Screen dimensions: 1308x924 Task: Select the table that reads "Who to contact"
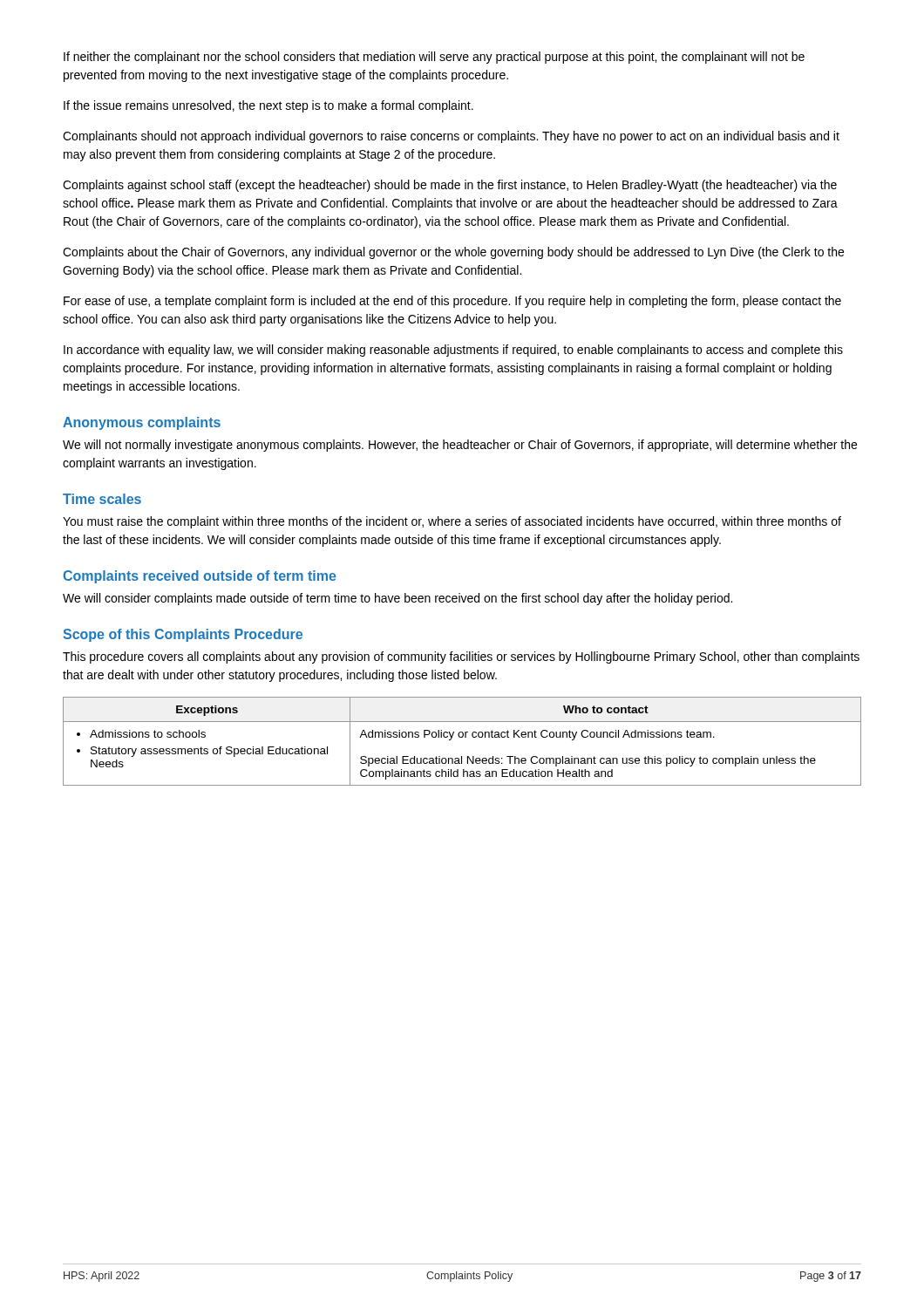coord(462,741)
